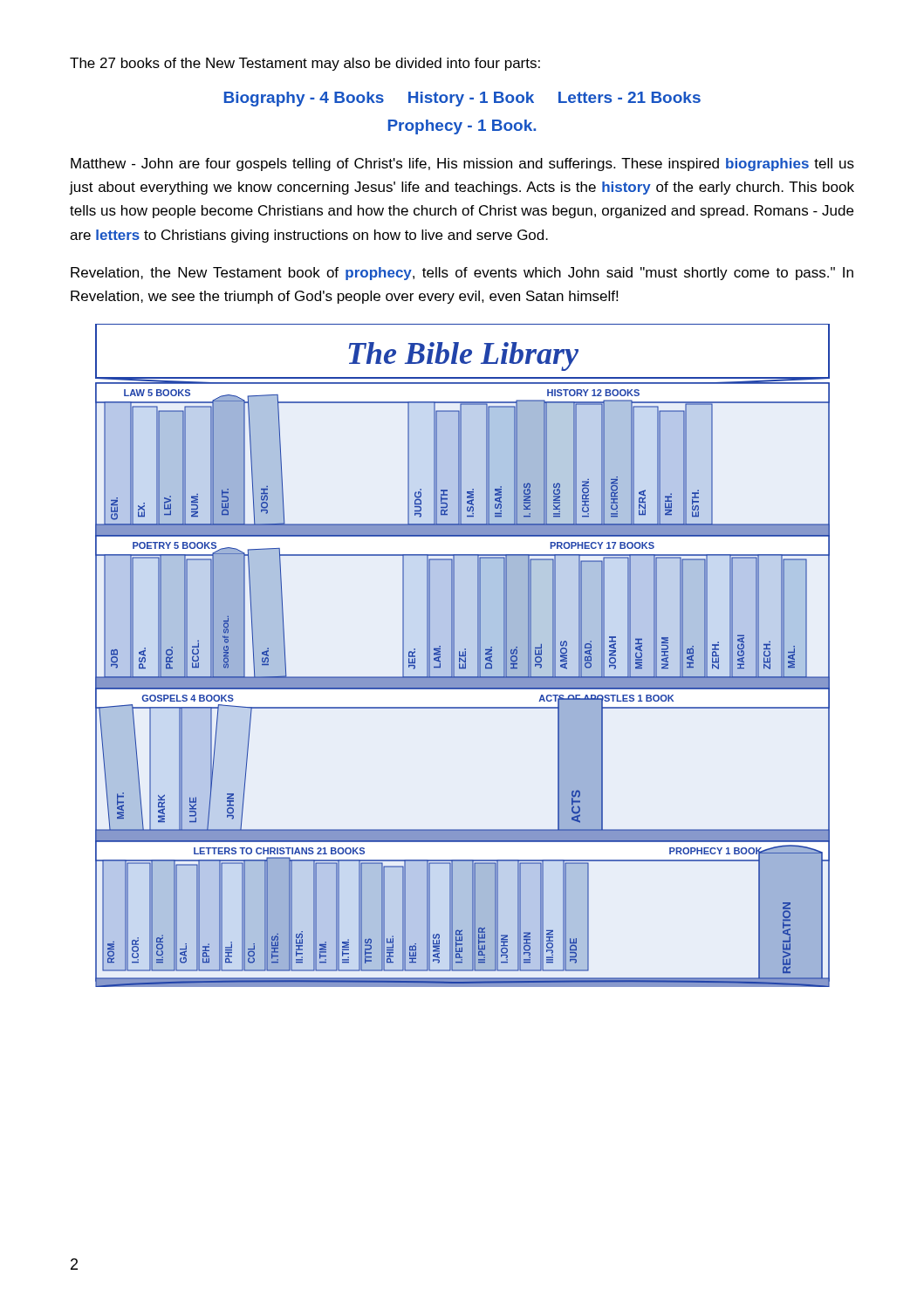This screenshot has height=1309, width=924.
Task: Find the text block starting "Matthew - John are"
Action: 462,199
